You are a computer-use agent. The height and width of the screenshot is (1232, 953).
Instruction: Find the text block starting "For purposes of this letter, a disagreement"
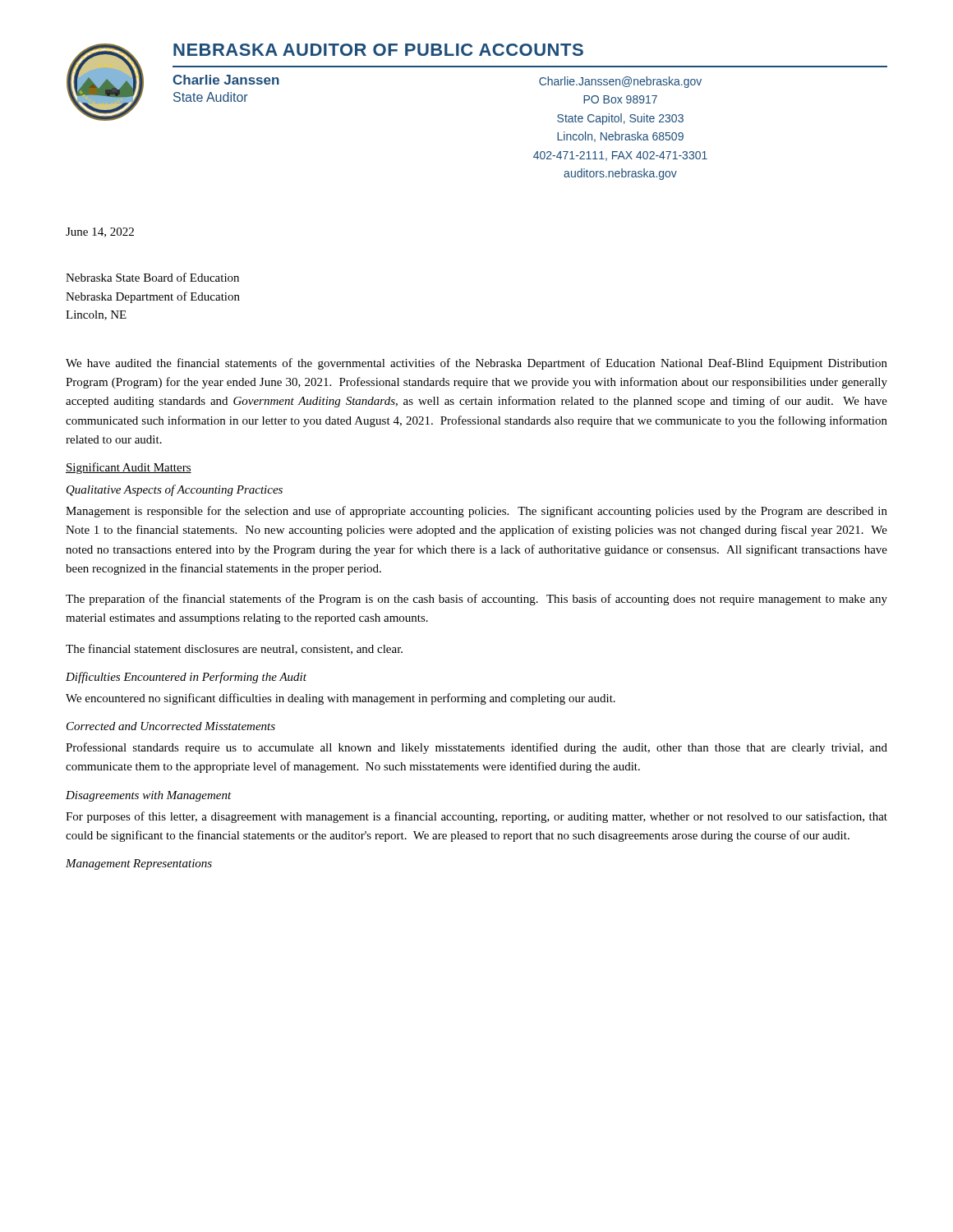coord(476,826)
